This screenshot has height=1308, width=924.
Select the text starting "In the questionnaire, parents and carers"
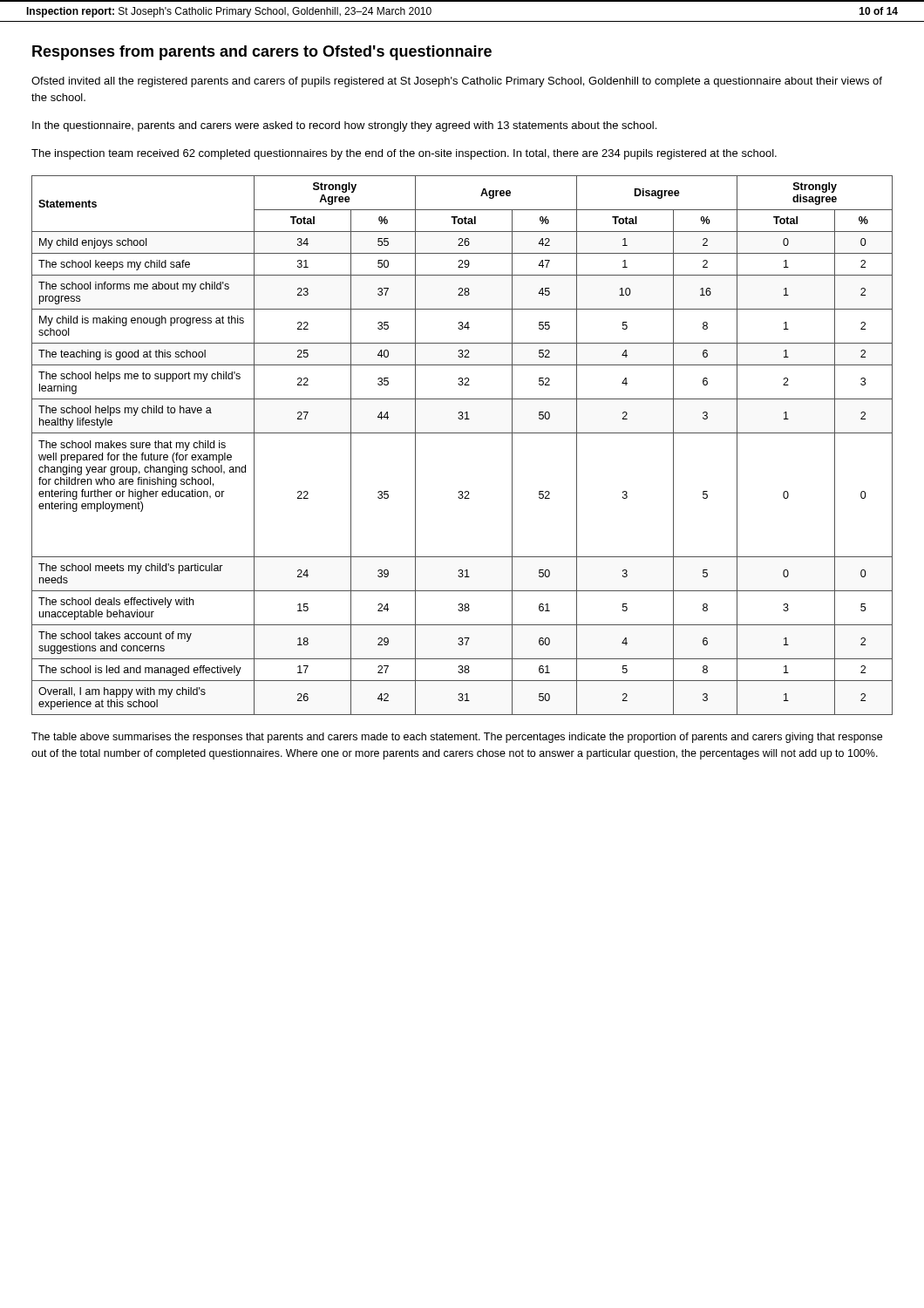point(462,126)
